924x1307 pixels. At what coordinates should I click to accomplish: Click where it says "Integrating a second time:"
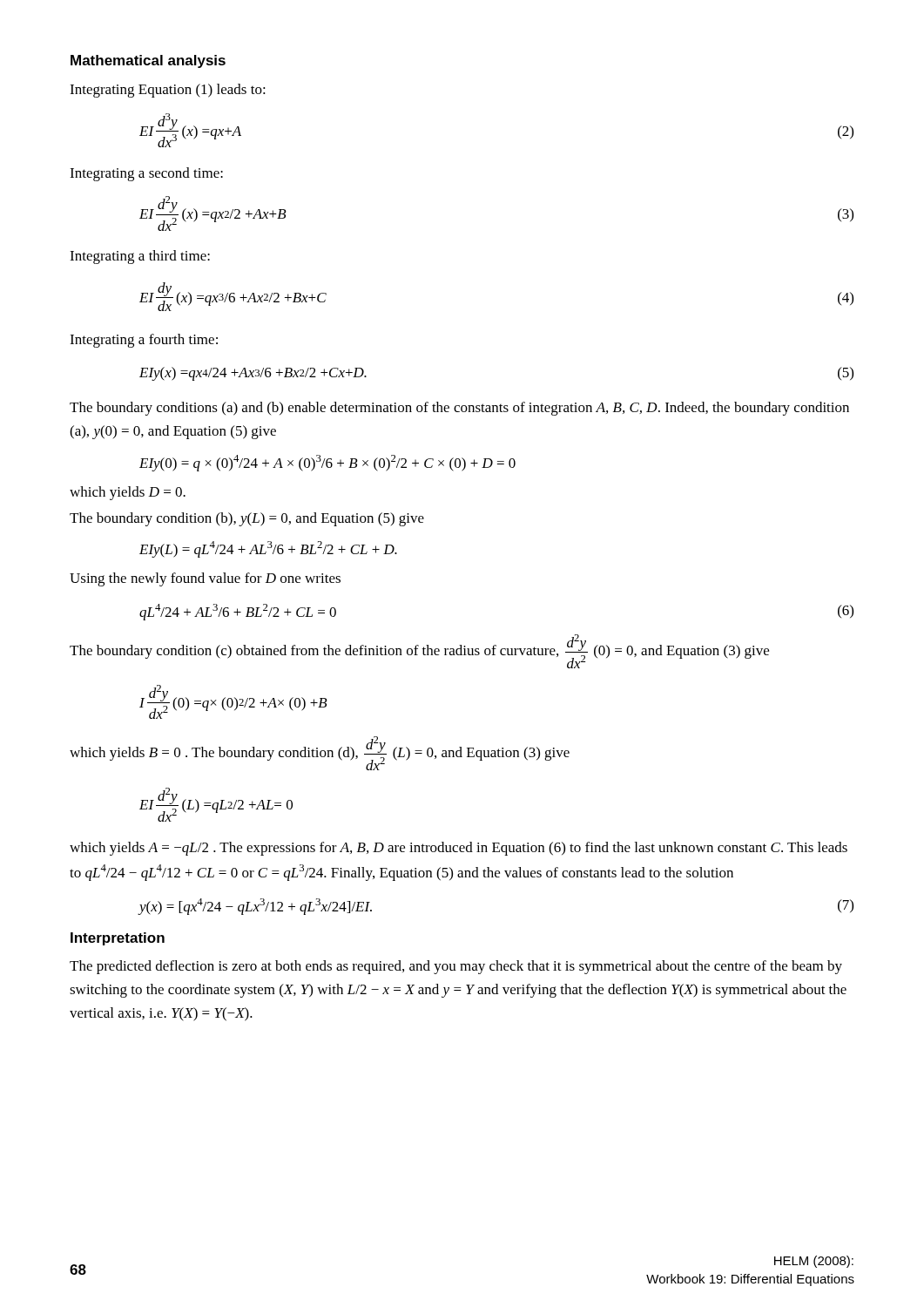click(x=147, y=173)
